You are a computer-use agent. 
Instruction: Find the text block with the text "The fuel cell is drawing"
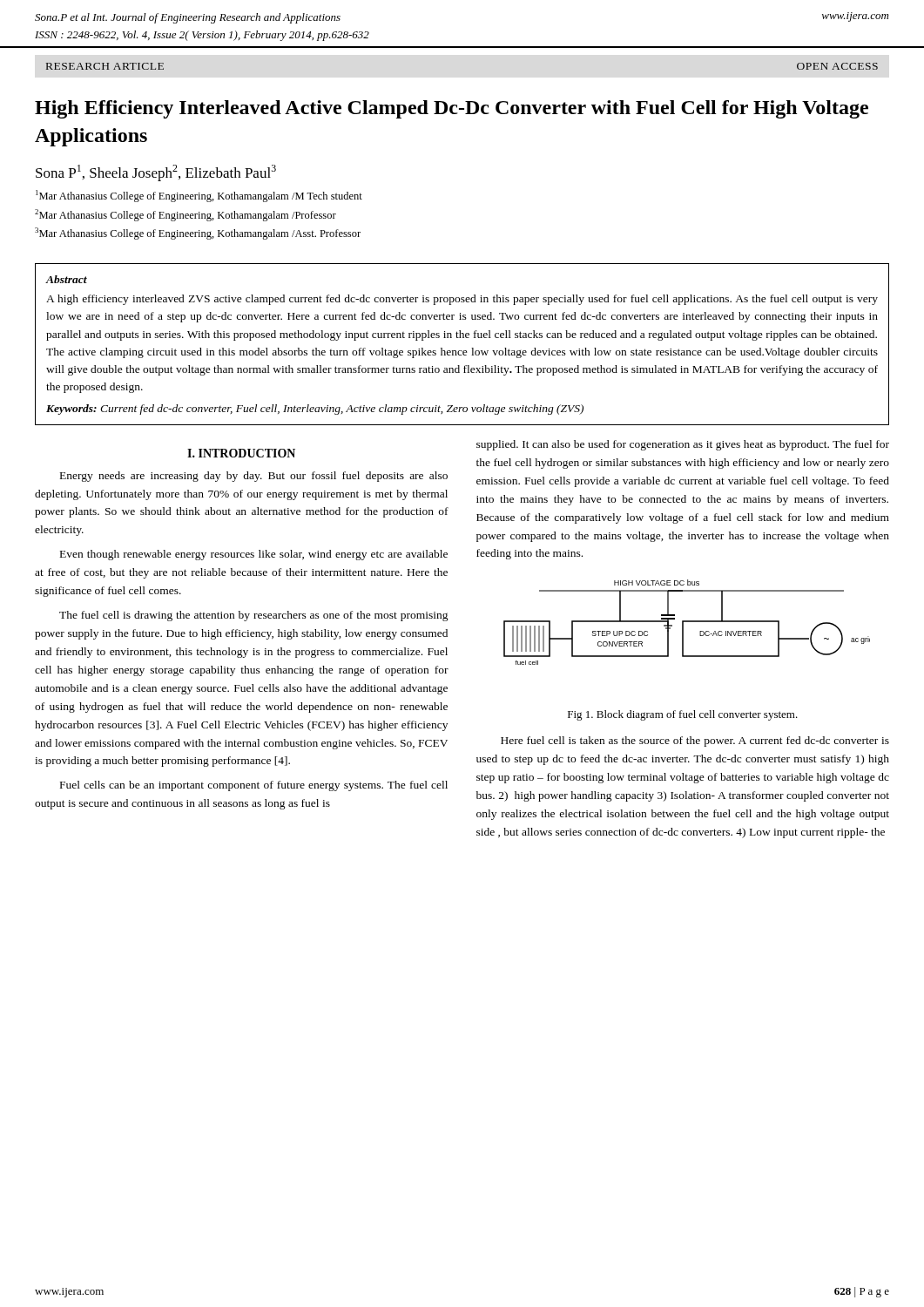click(241, 688)
